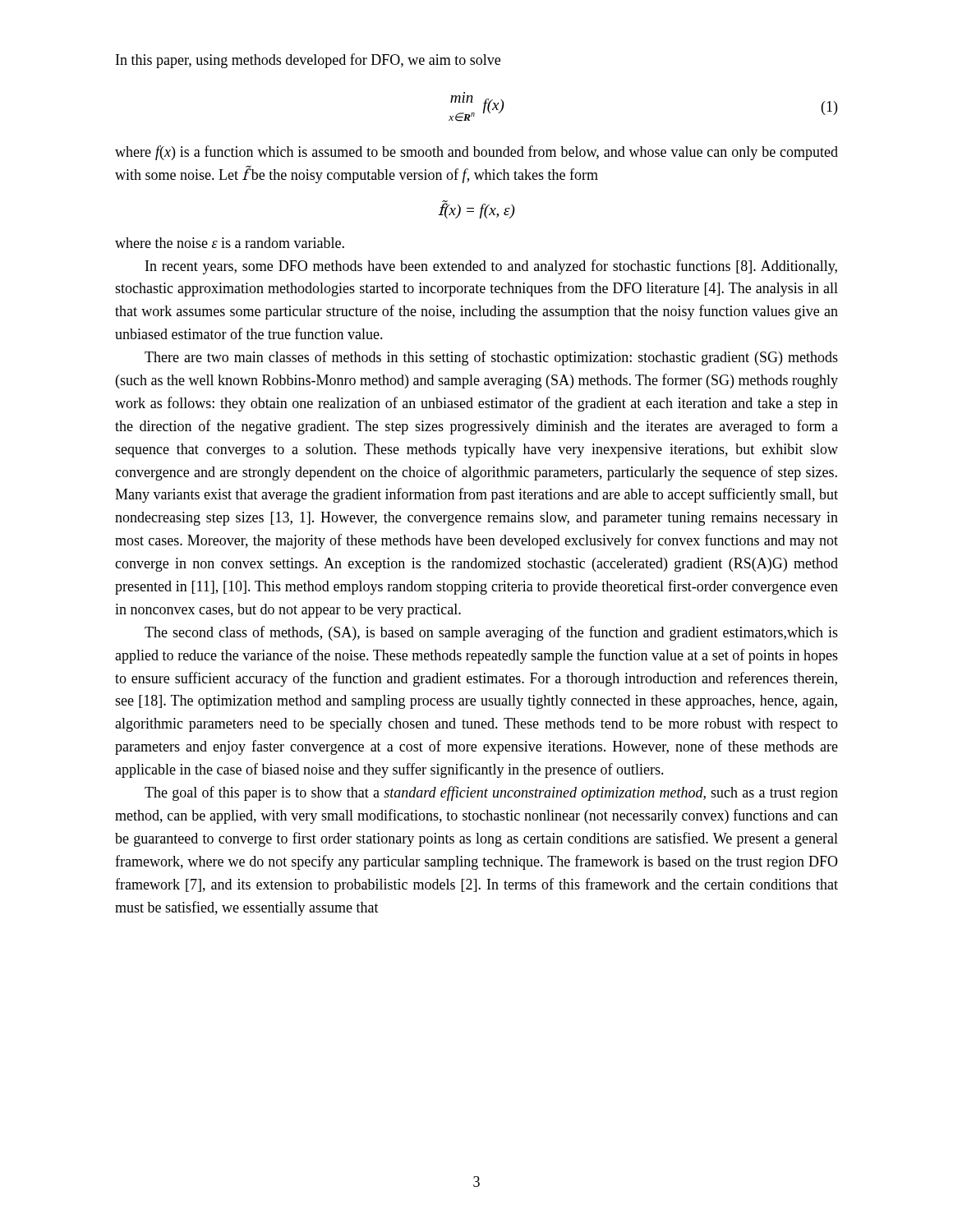Select the region starting "In this paper, using methods developed"

(476, 61)
